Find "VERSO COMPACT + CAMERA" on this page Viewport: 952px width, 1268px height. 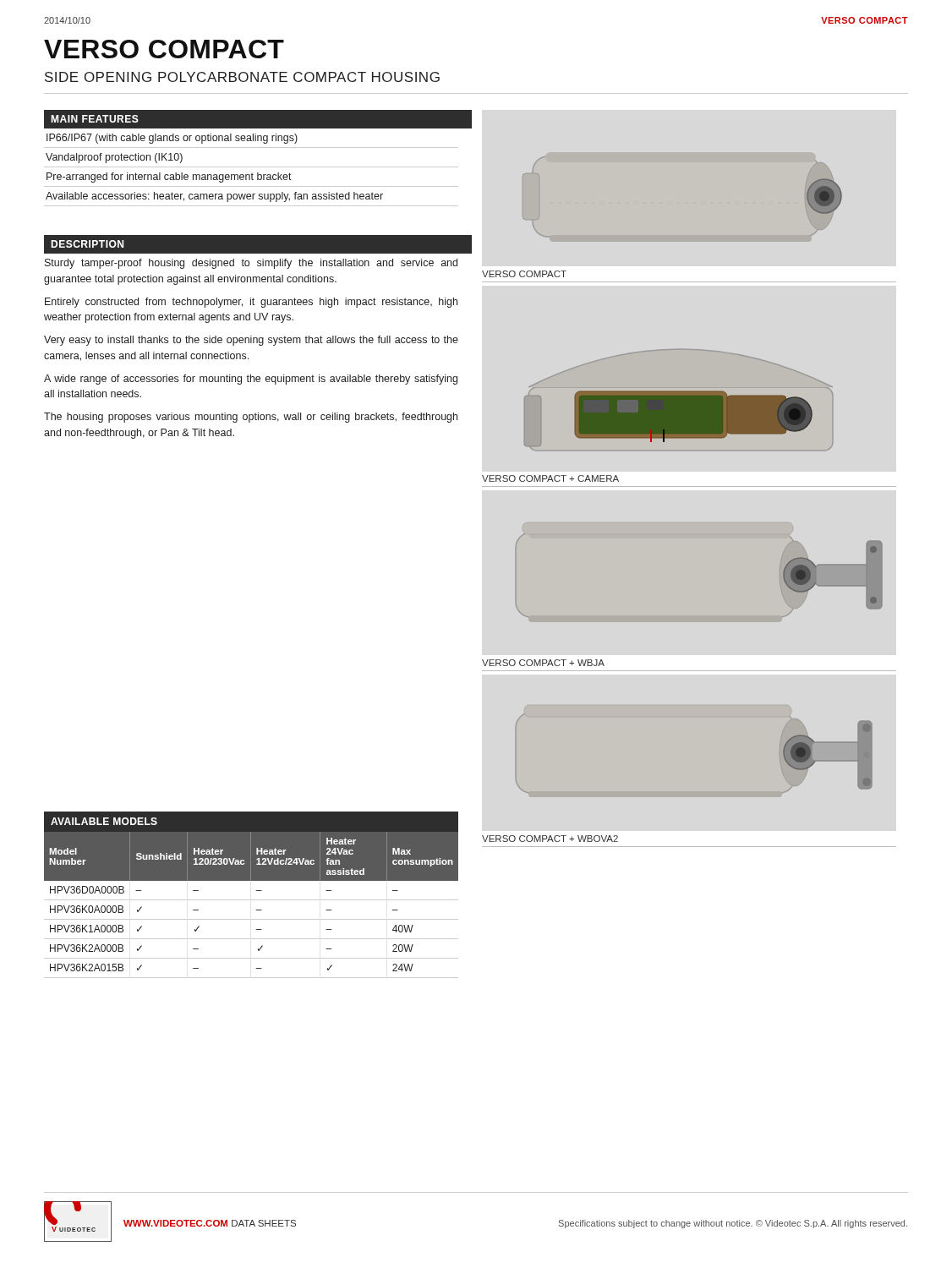click(550, 478)
